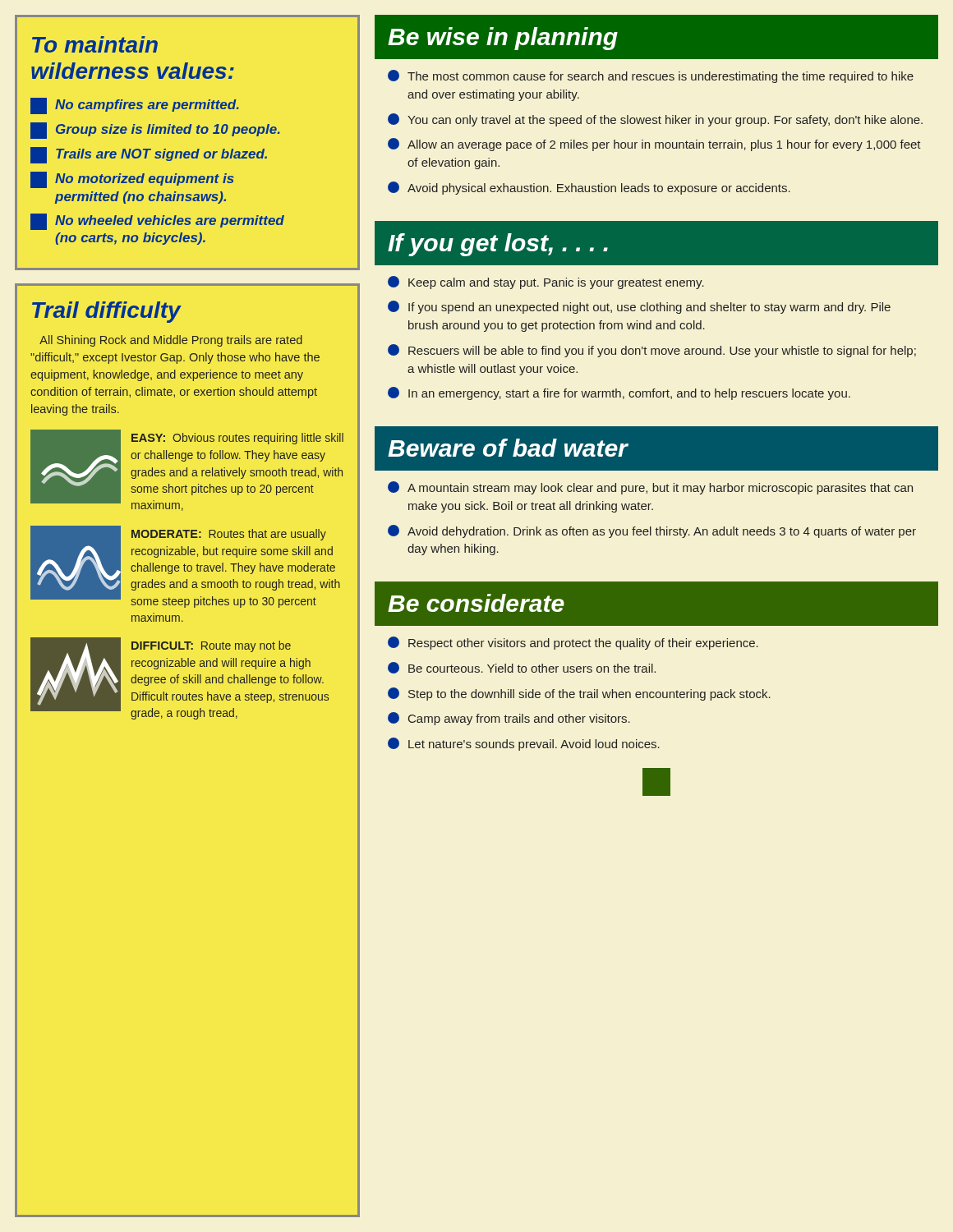The image size is (953, 1232).
Task: Select the list item containing "A mountain stream may look clear and pure,"
Action: [x=656, y=497]
